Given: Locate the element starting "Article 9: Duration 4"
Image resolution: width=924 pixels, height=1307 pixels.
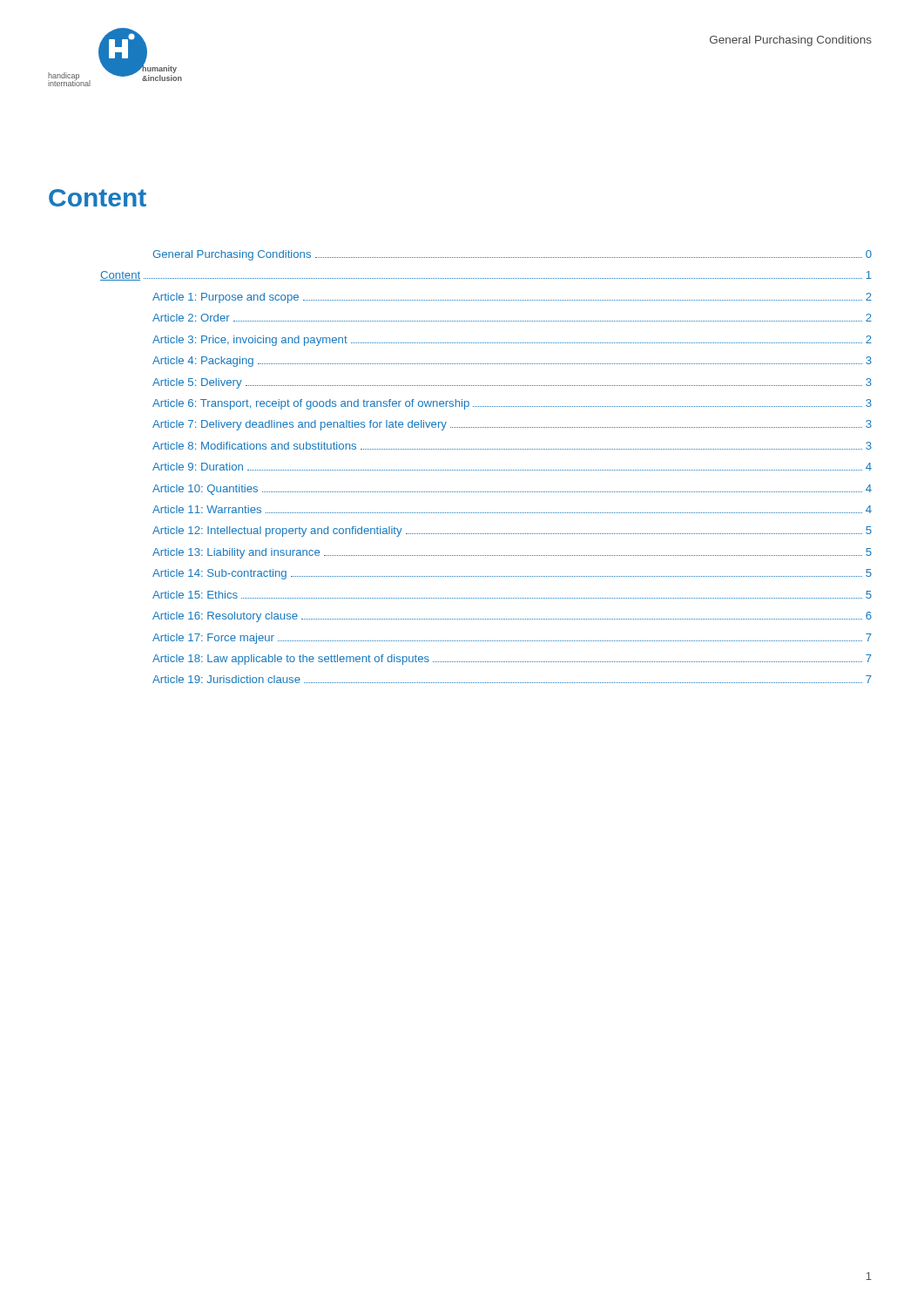Looking at the screenshot, I should tap(512, 467).
